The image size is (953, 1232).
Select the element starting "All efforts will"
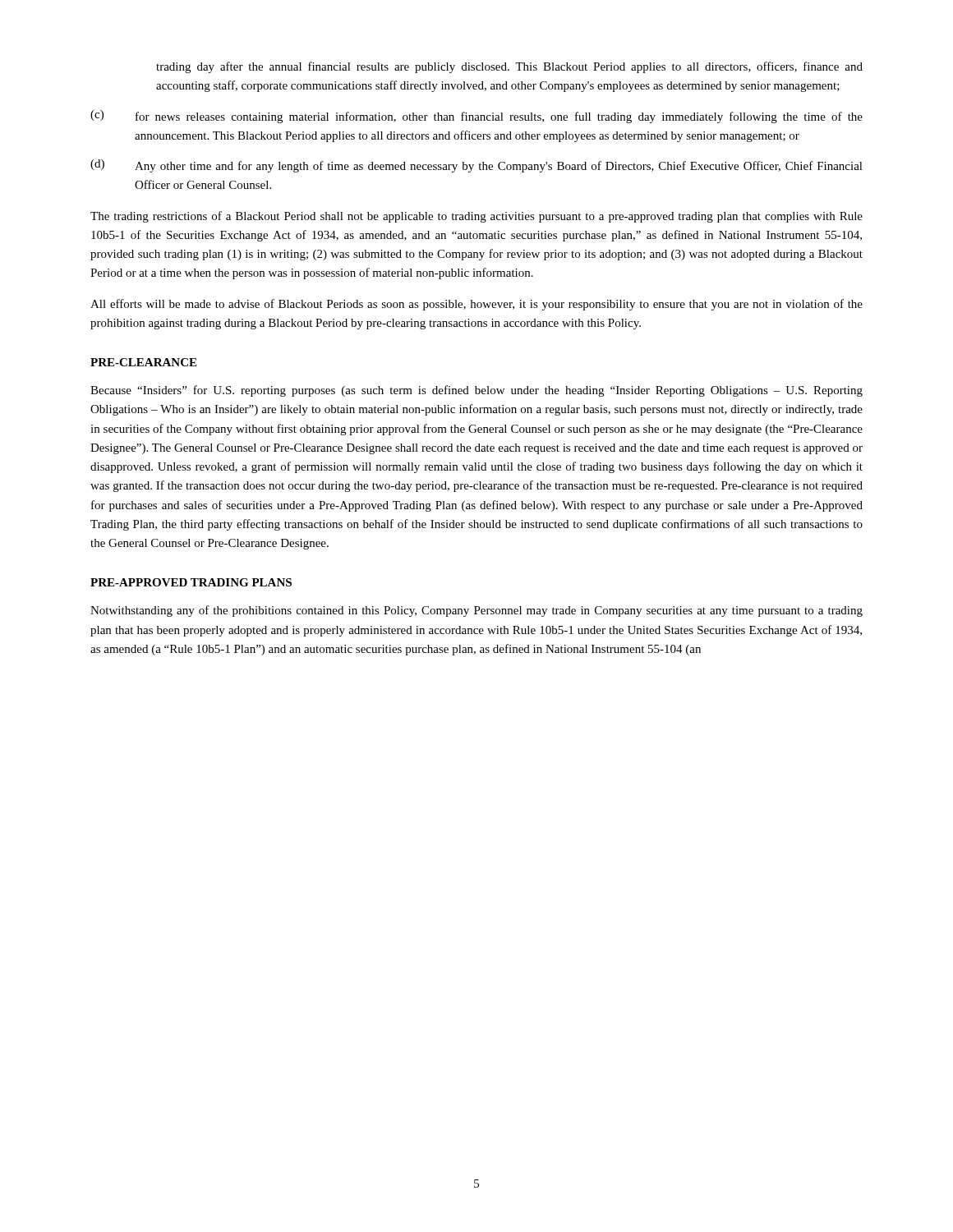point(476,313)
